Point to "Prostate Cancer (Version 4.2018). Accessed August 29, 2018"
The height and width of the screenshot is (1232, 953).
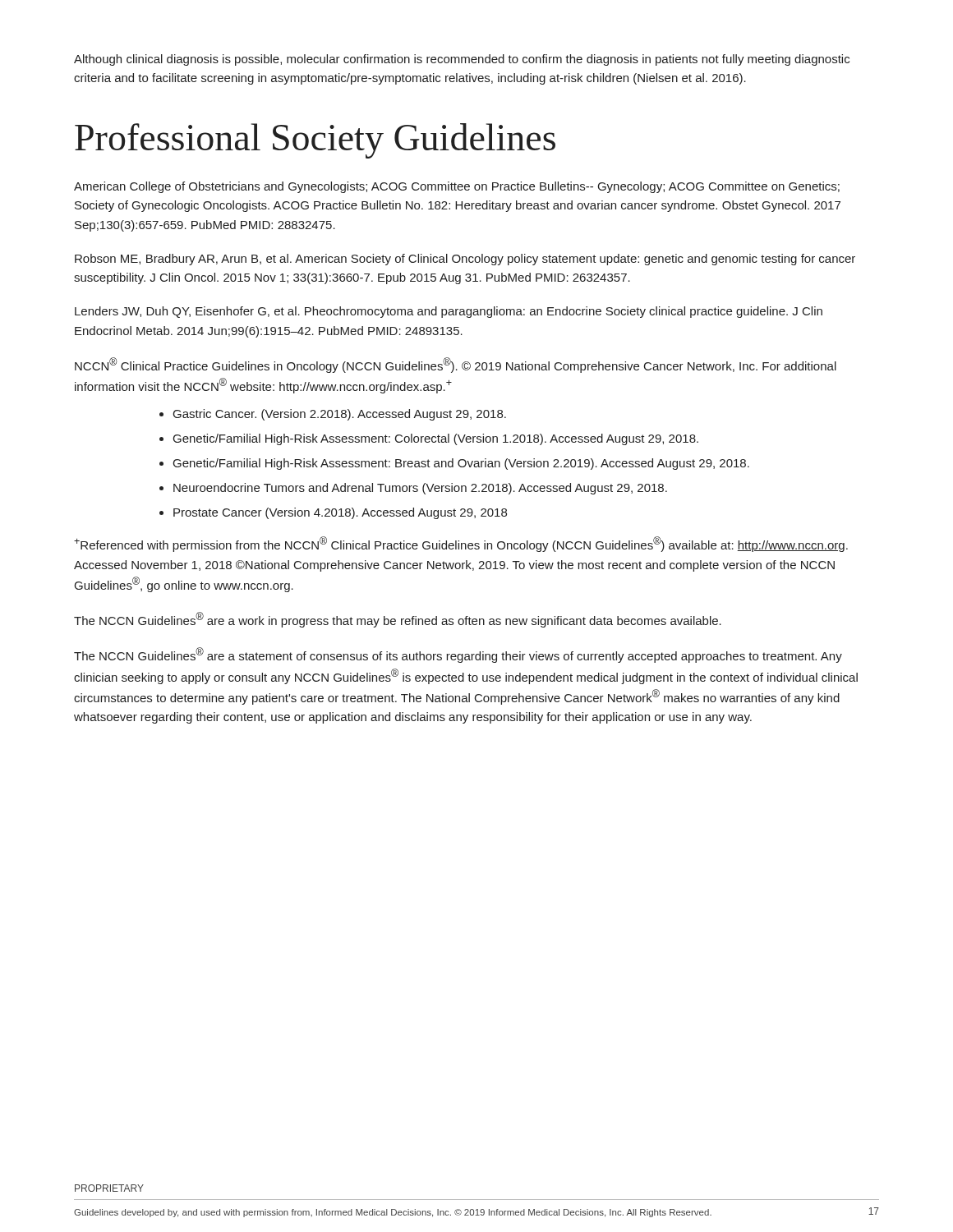tap(340, 512)
